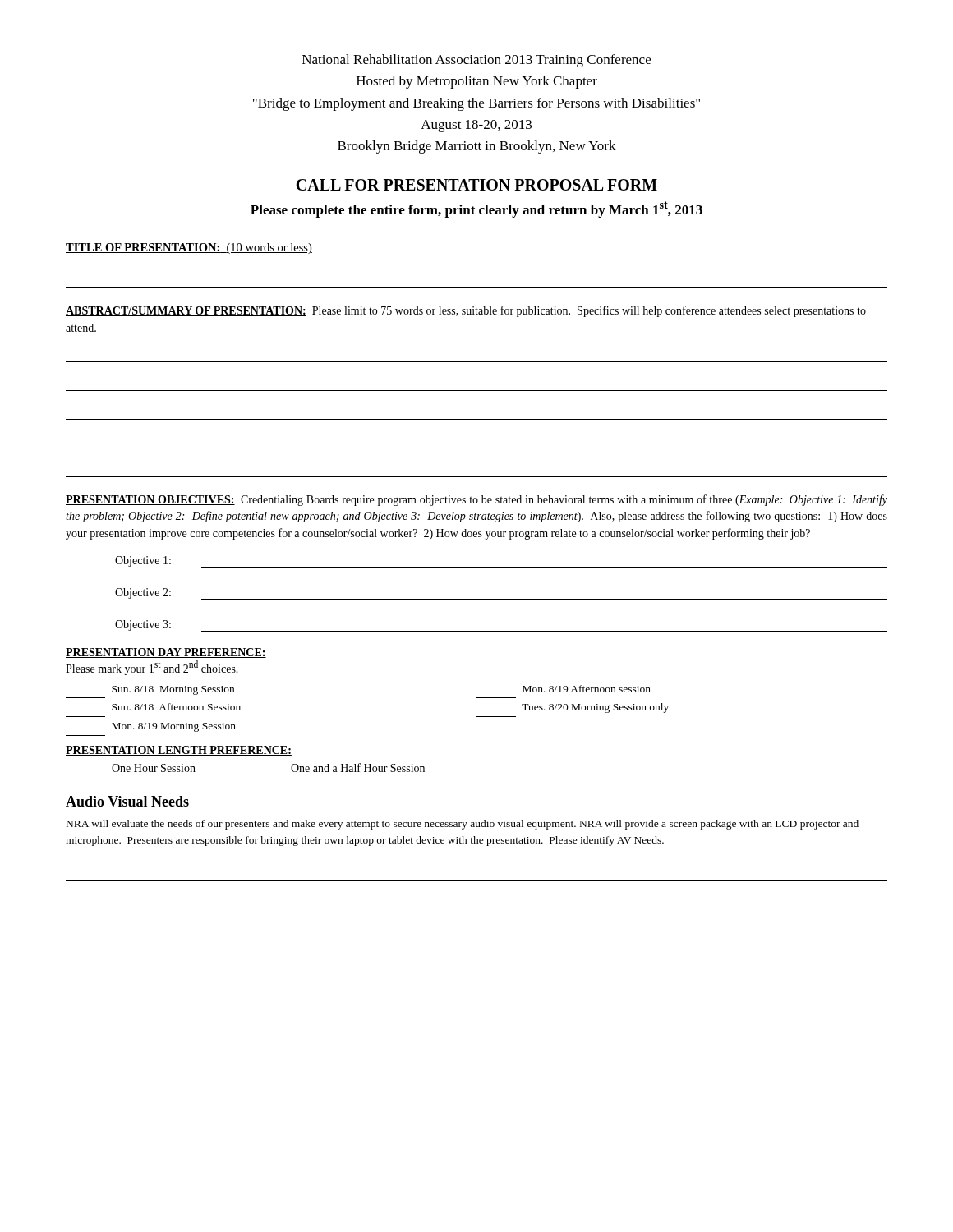The image size is (953, 1232).
Task: Find the block on this page that starts "ABSTRACT/SUMMARY OF PRESENTATION: Please limit to 75 words"
Action: [x=466, y=320]
